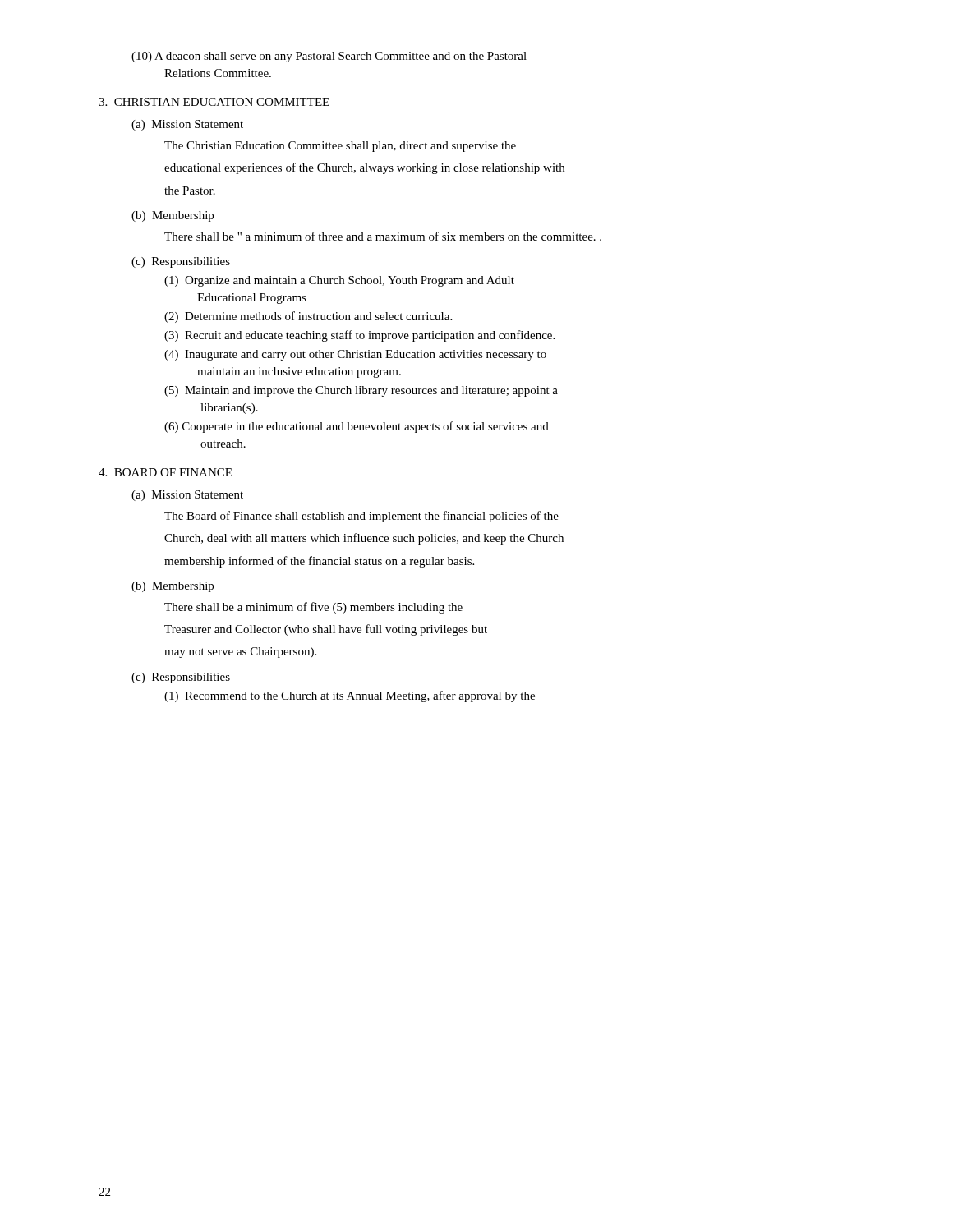The image size is (953, 1232).
Task: Click on the list item that reads "(1) Organize and maintain a"
Action: [x=509, y=289]
